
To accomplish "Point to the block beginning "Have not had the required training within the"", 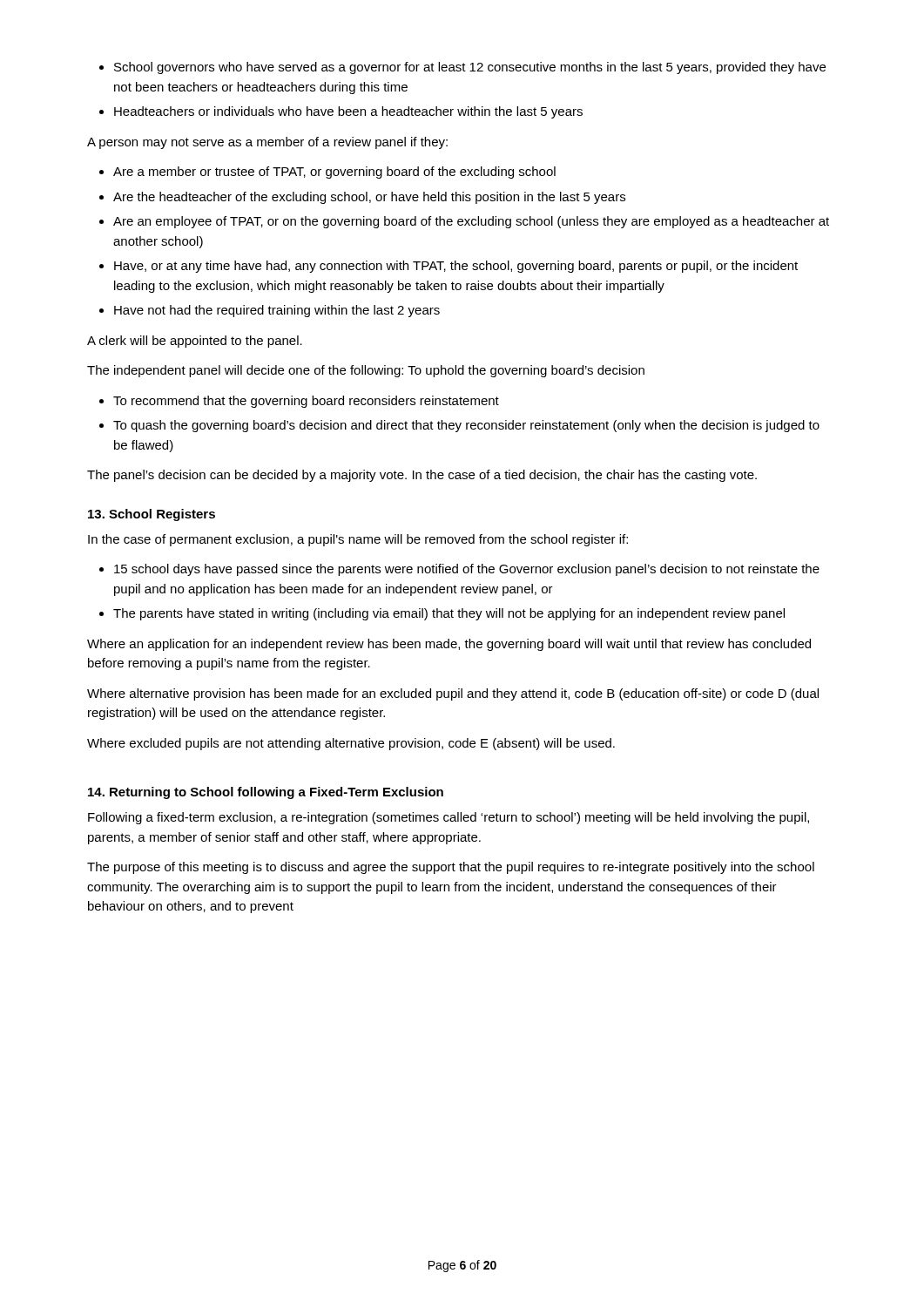I will [x=277, y=310].
